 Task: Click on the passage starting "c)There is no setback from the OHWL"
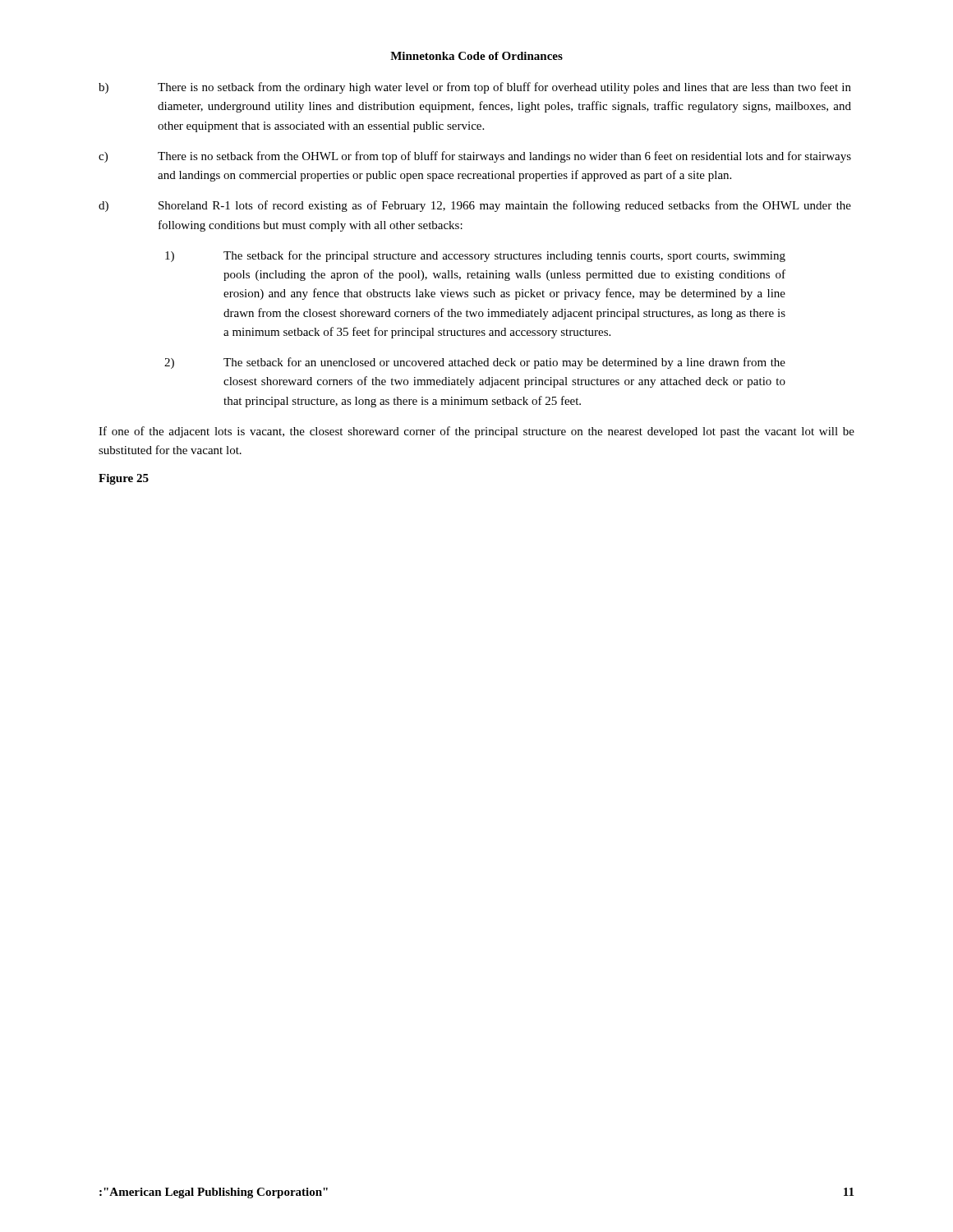point(475,166)
